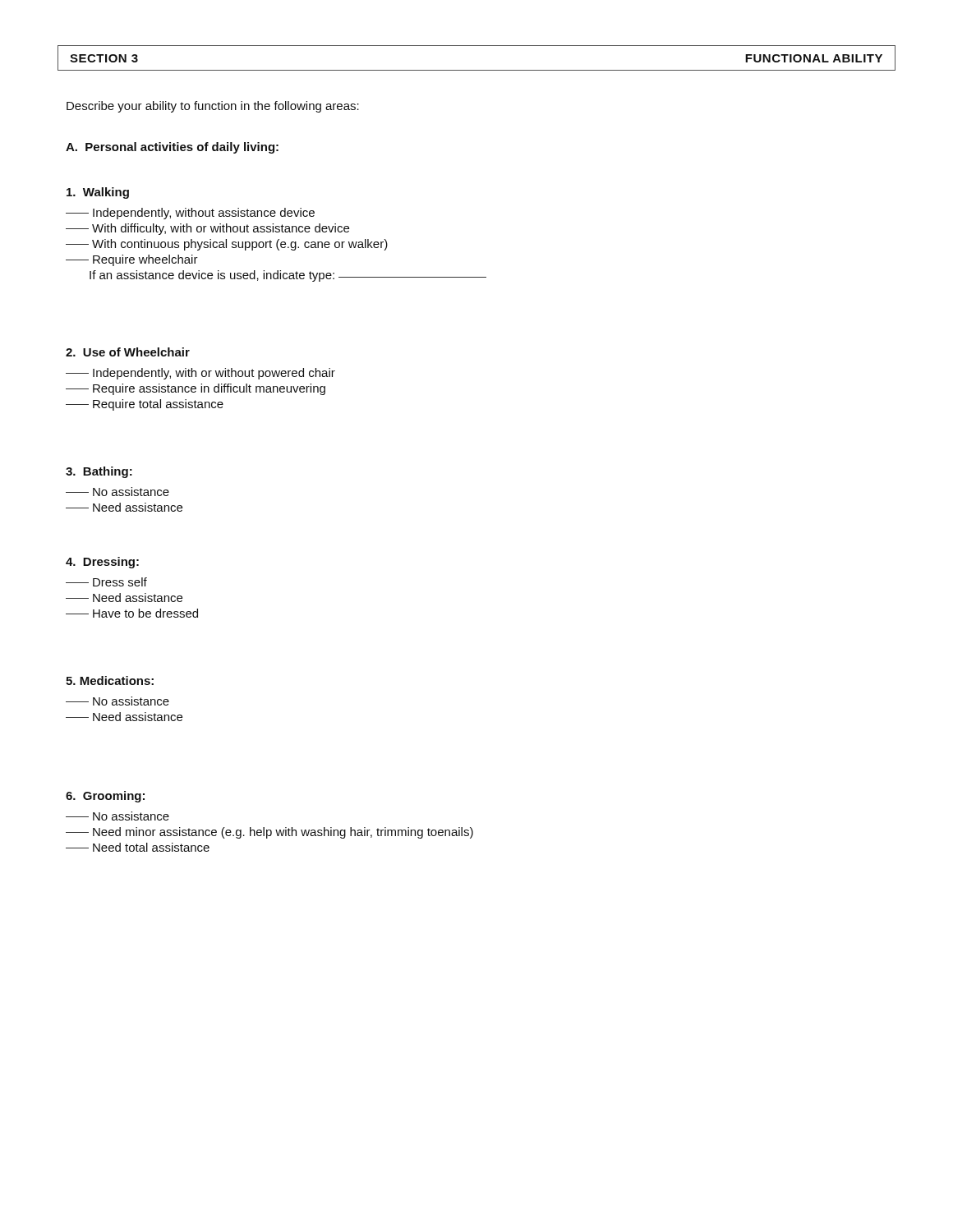953x1232 pixels.
Task: Select the list item containing "Require total assistance"
Action: [x=145, y=404]
